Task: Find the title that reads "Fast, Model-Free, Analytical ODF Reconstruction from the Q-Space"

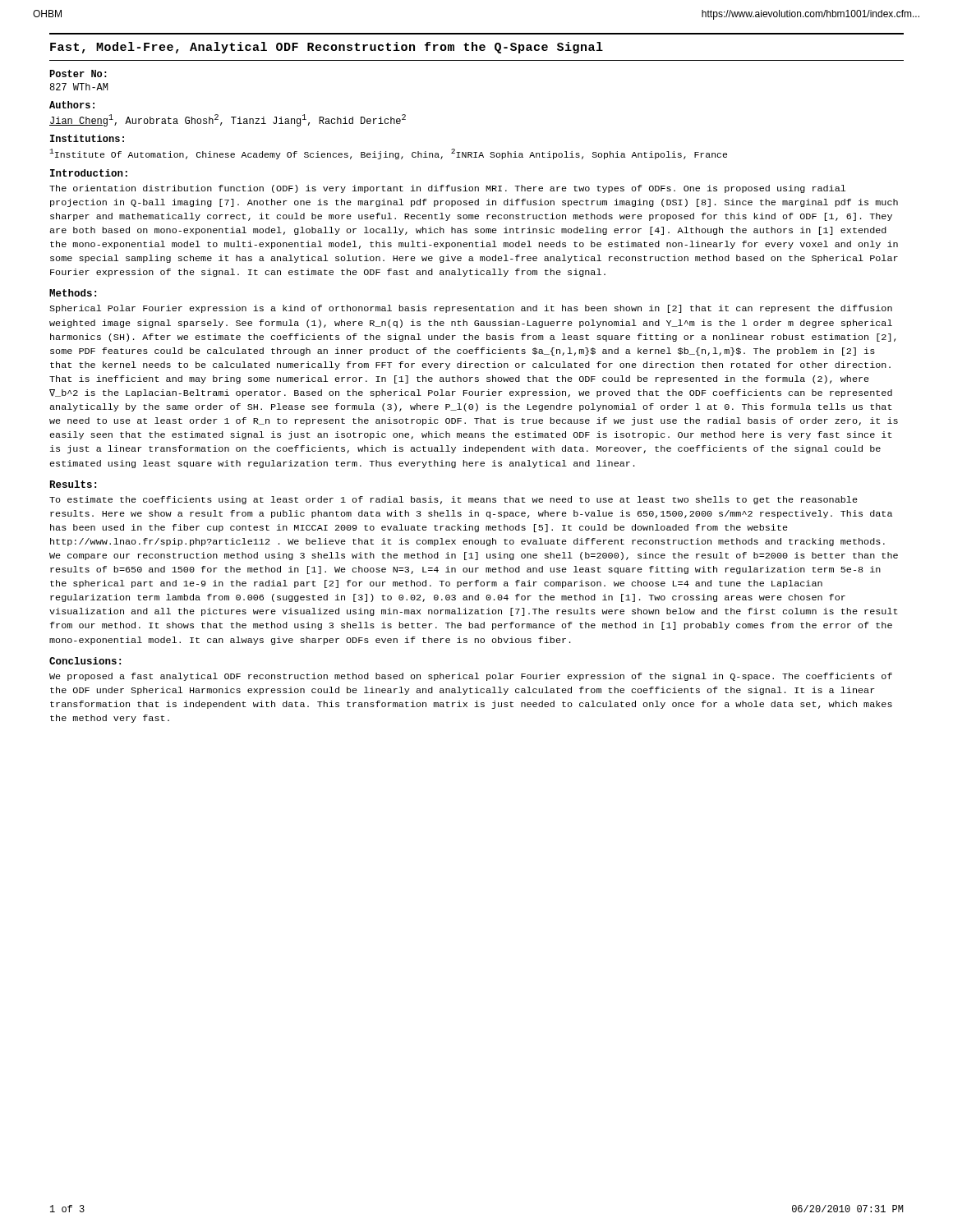Action: 476,48
